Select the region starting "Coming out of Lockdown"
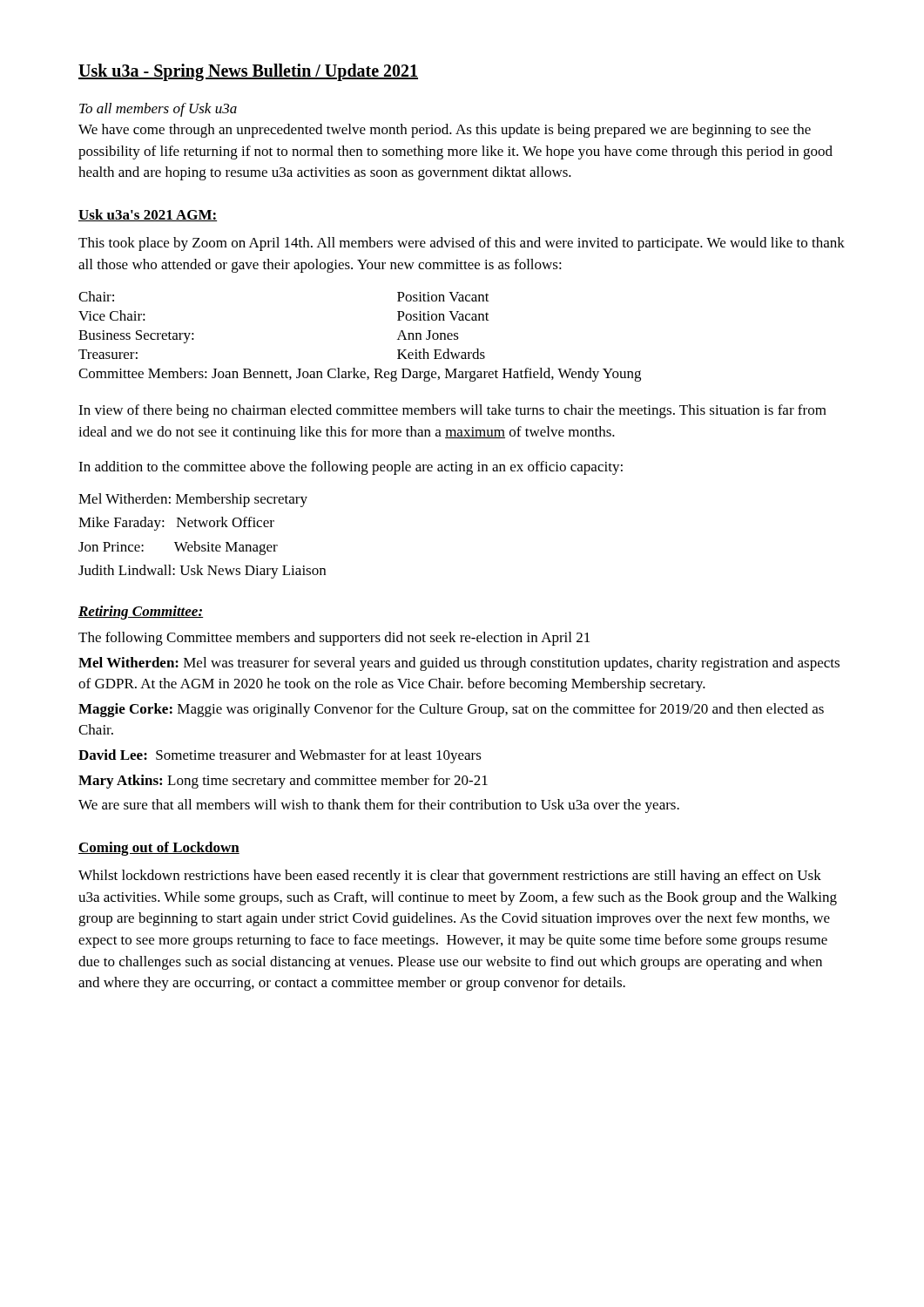The width and height of the screenshot is (924, 1307). [159, 848]
